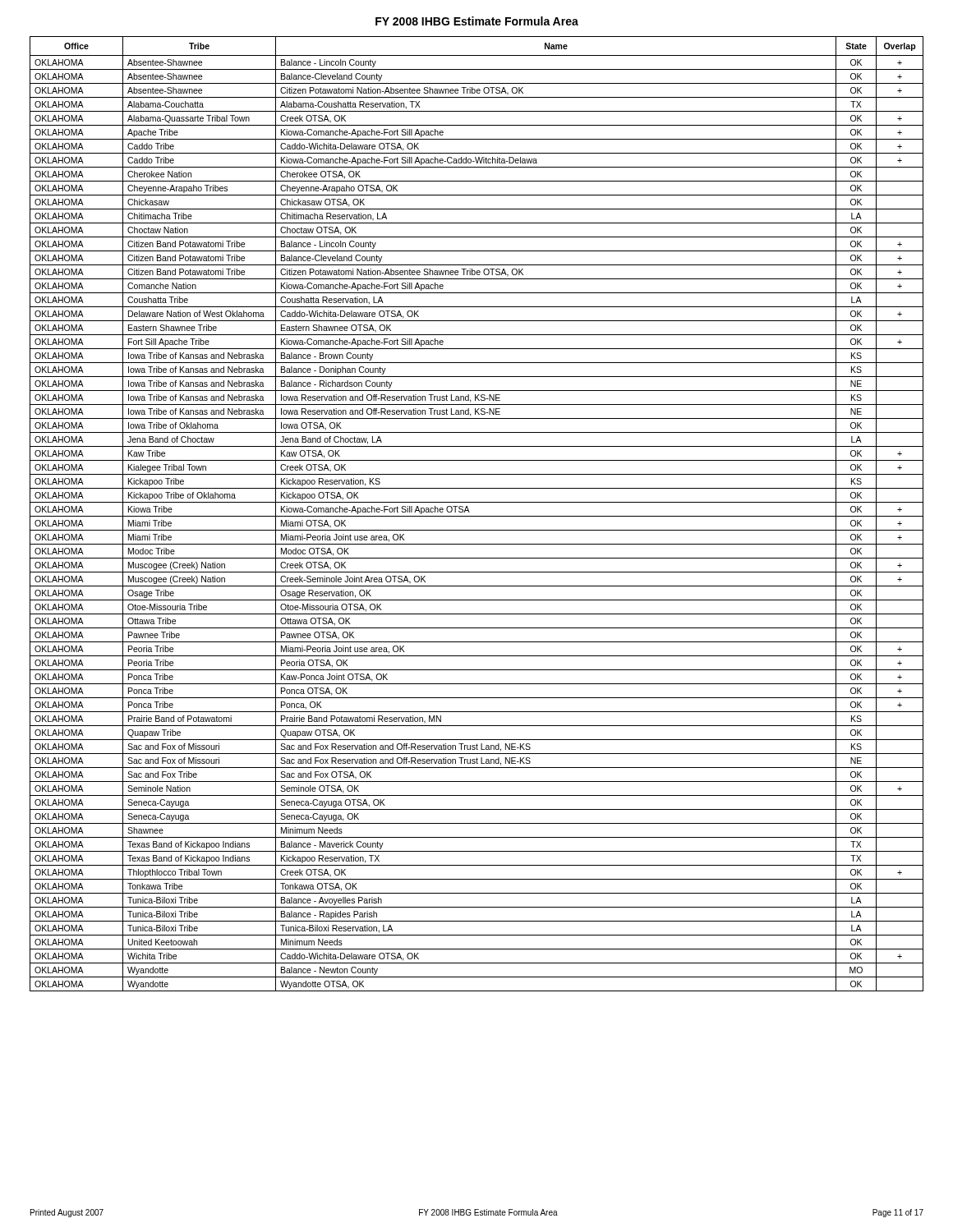Select the table that reads "Sac and Fox"
This screenshot has height=1232, width=953.
click(x=476, y=514)
